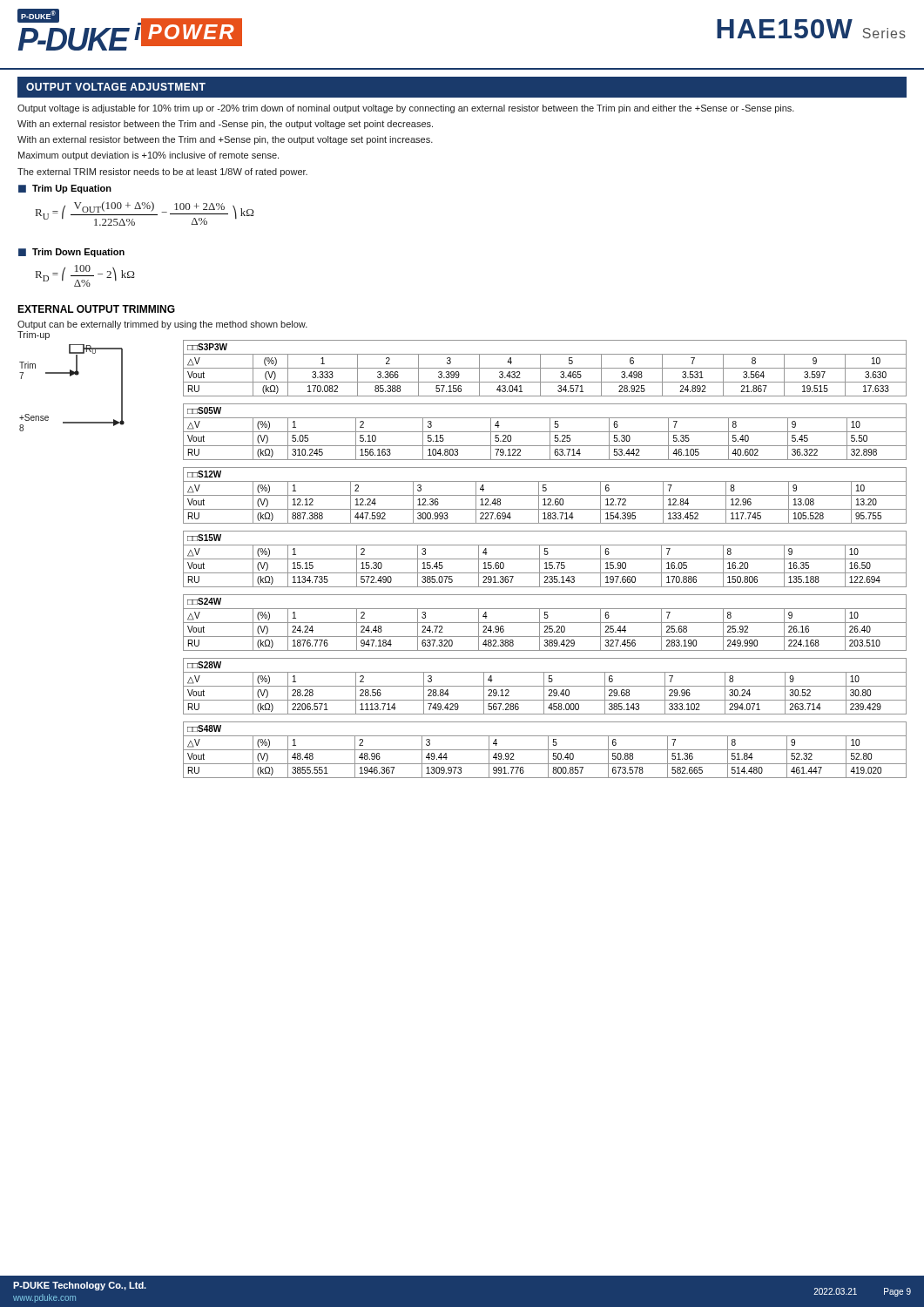Navigate to the region starting "■Trim Up Equation"
924x1307 pixels.
(x=64, y=188)
